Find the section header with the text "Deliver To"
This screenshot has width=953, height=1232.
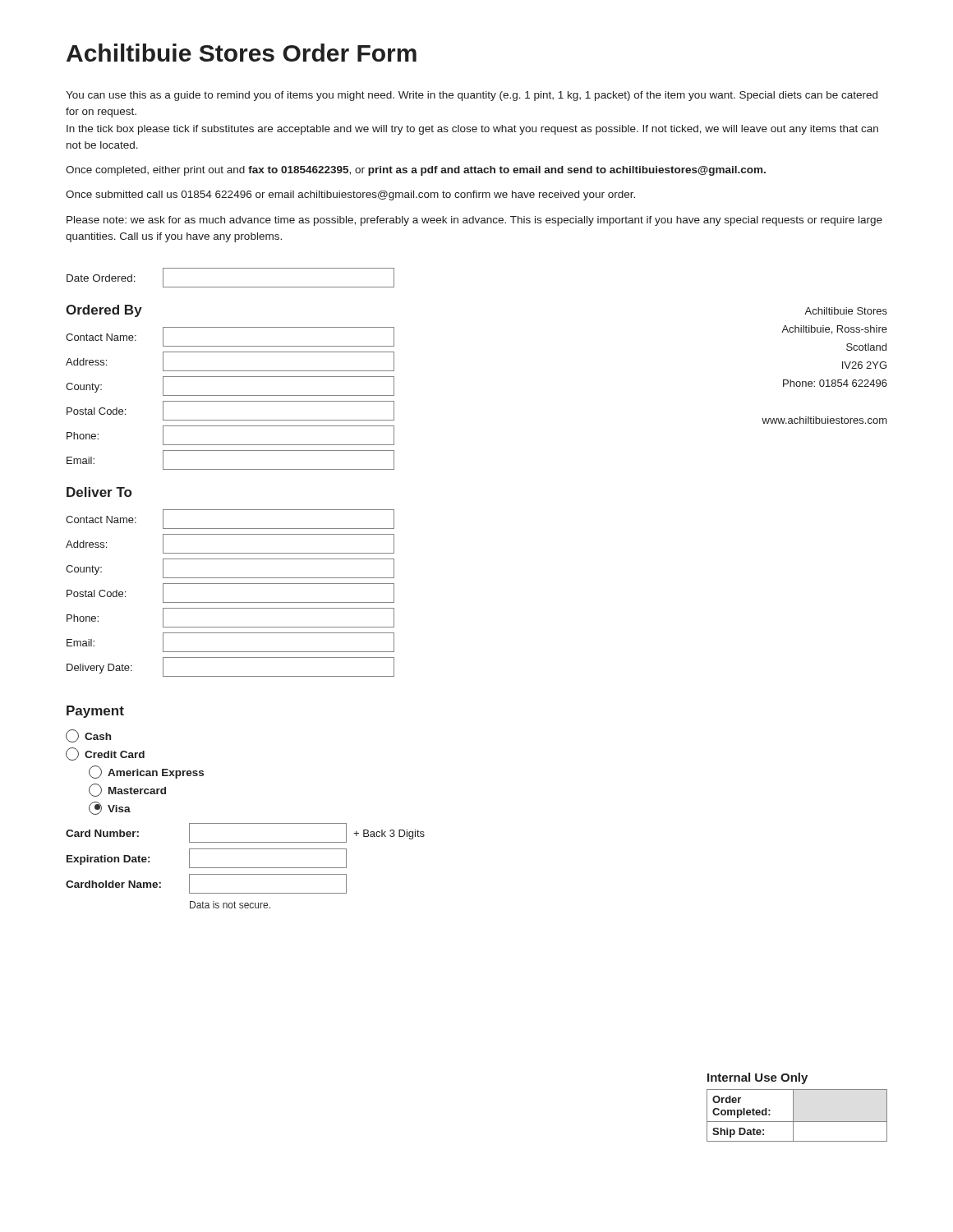click(x=99, y=492)
